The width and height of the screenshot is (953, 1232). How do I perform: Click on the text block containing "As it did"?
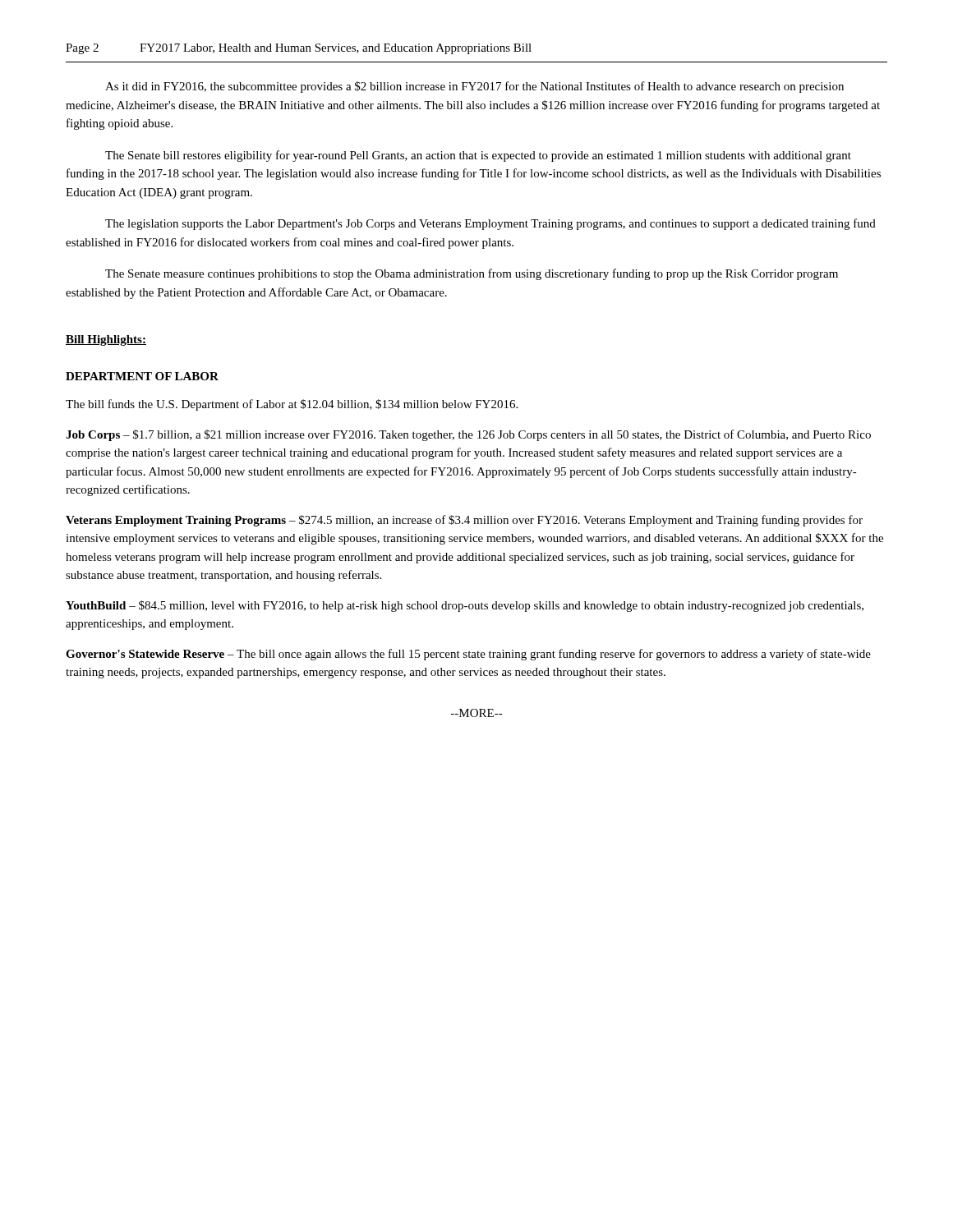473,105
